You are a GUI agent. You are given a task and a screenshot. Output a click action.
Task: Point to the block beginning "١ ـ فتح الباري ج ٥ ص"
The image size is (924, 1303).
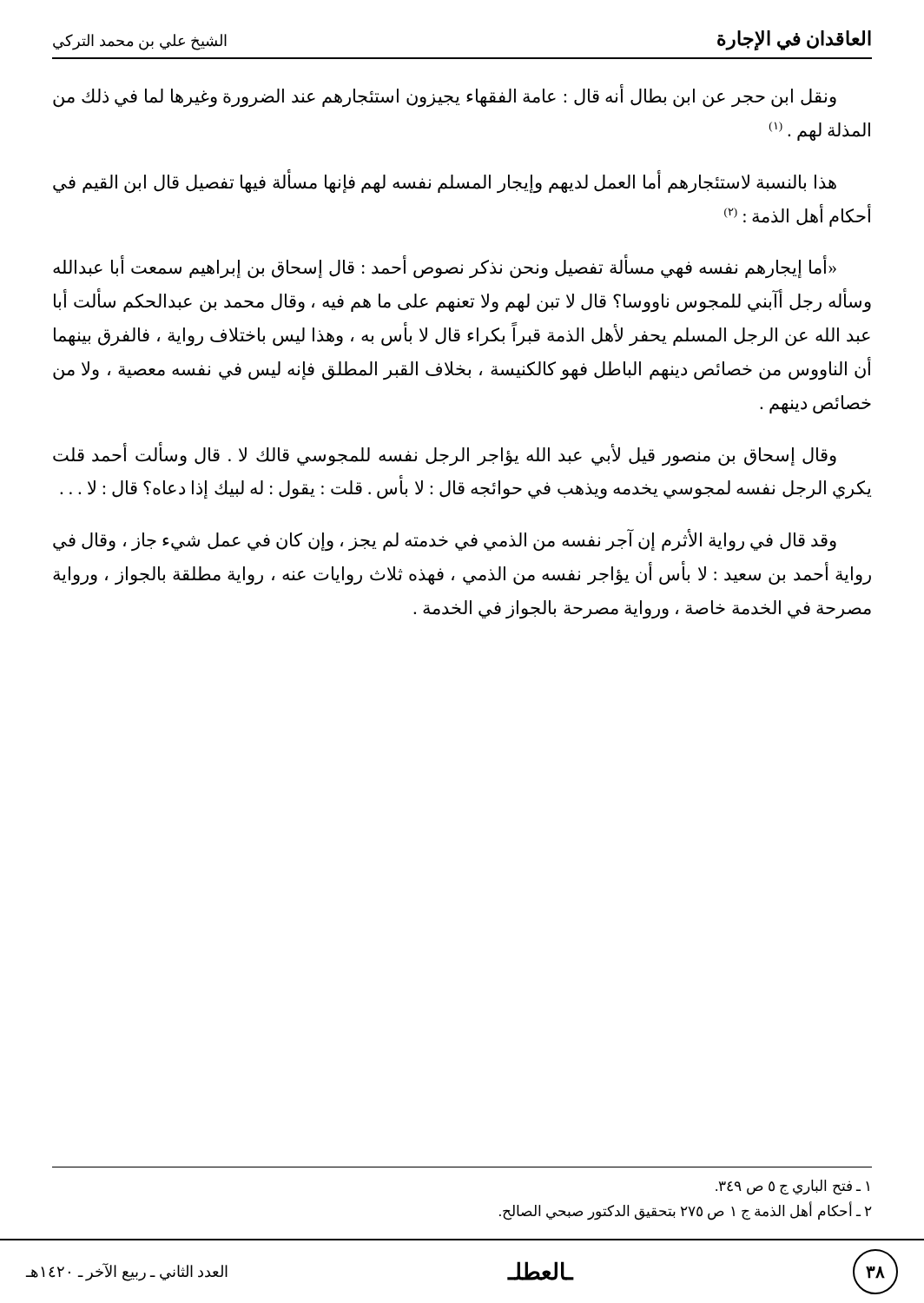[x=792, y=1187]
